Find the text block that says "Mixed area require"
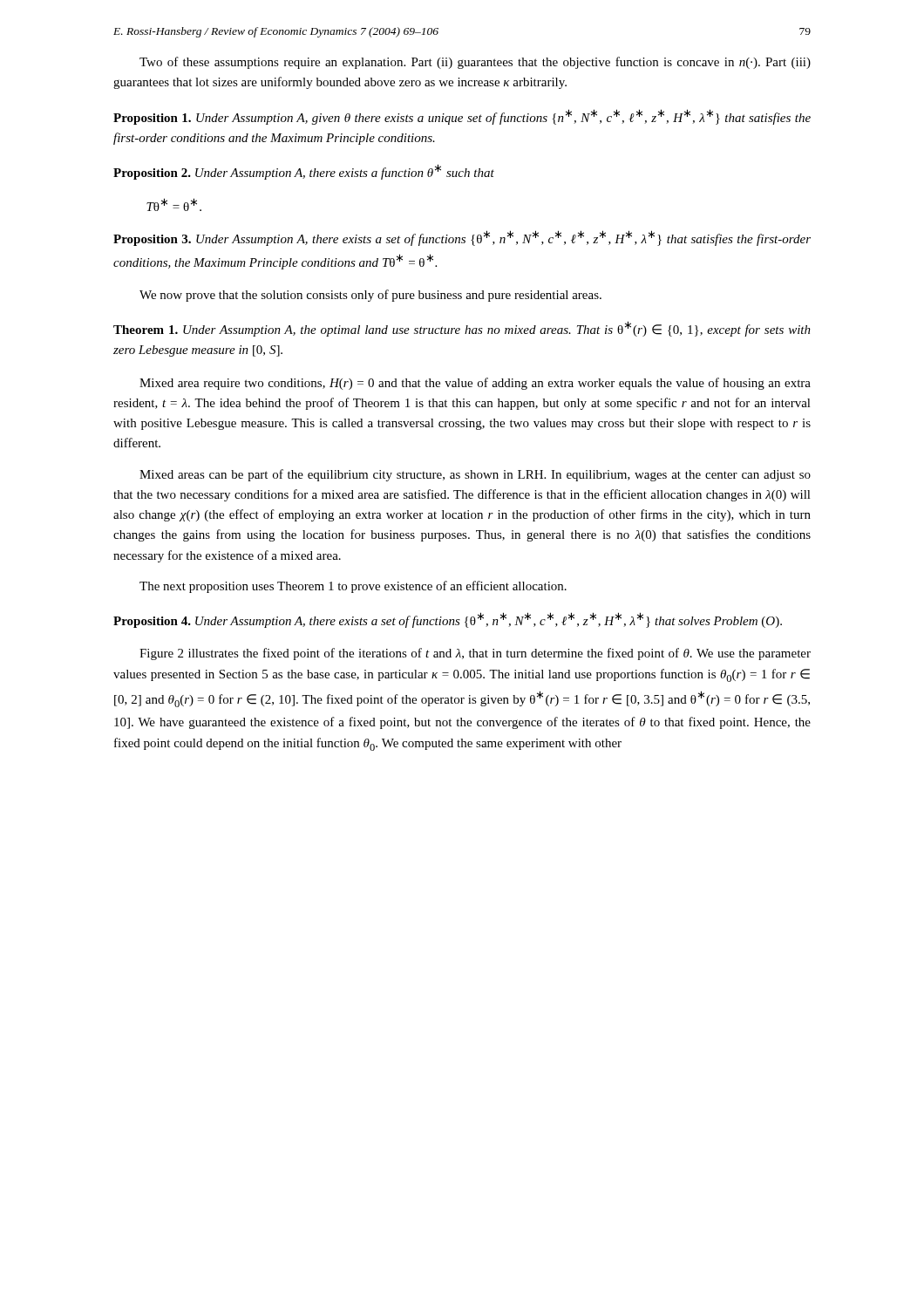This screenshot has height=1308, width=924. click(x=462, y=413)
